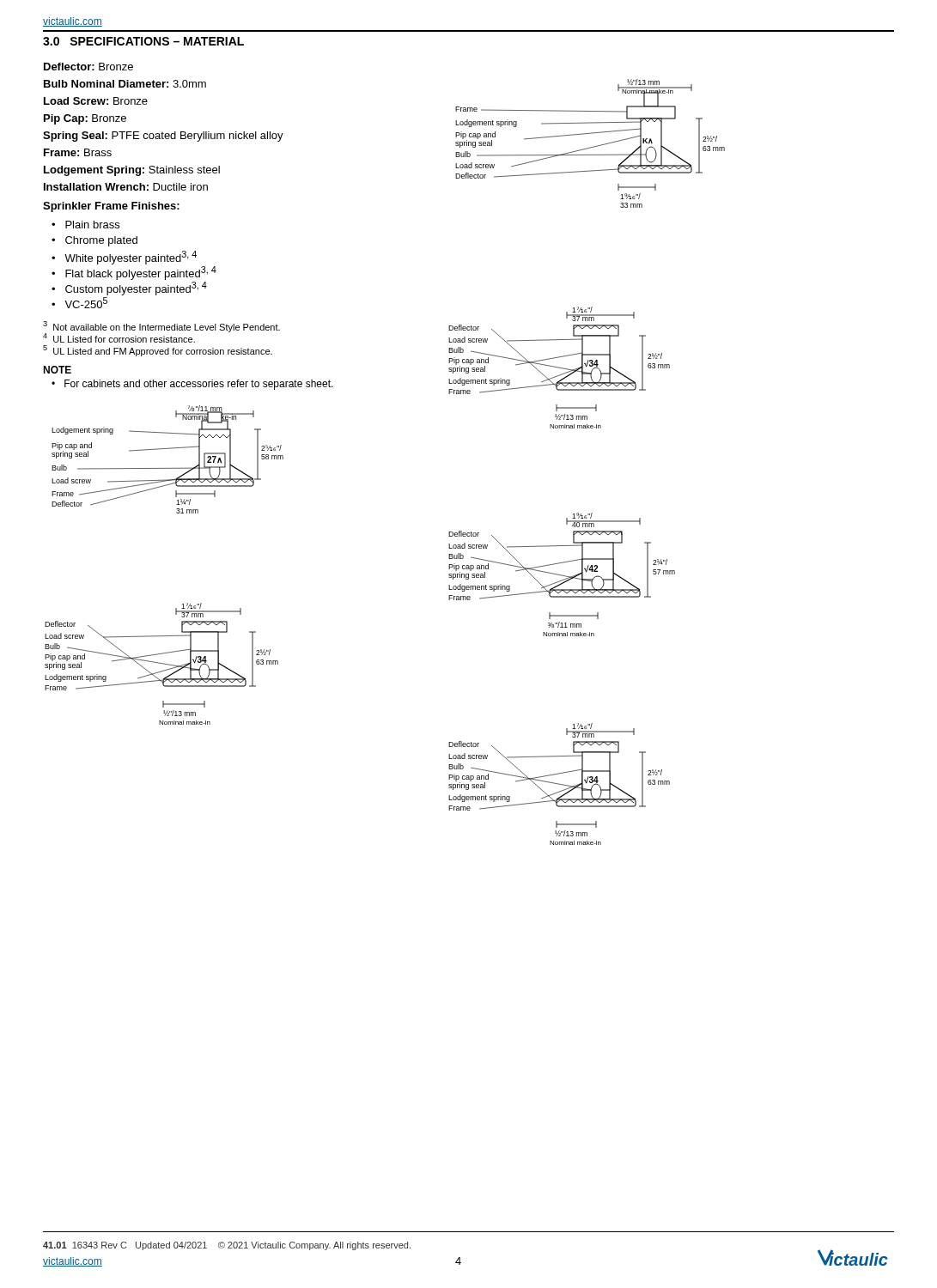The image size is (937, 1288).
Task: Click on the section header with the text "3.0 SPECIFICATIONS – MATERIAL"
Action: (144, 41)
